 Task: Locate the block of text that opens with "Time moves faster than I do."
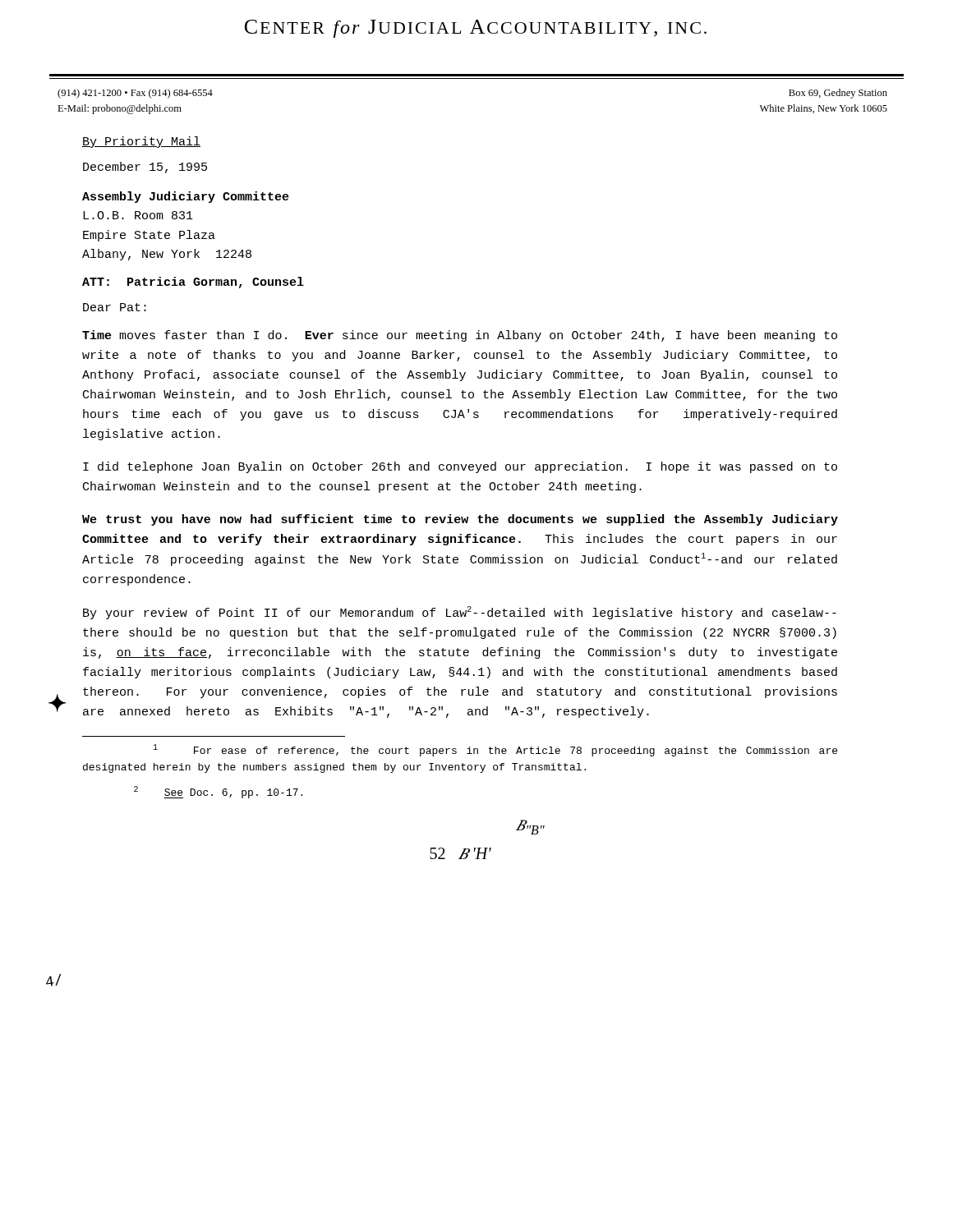tap(460, 386)
